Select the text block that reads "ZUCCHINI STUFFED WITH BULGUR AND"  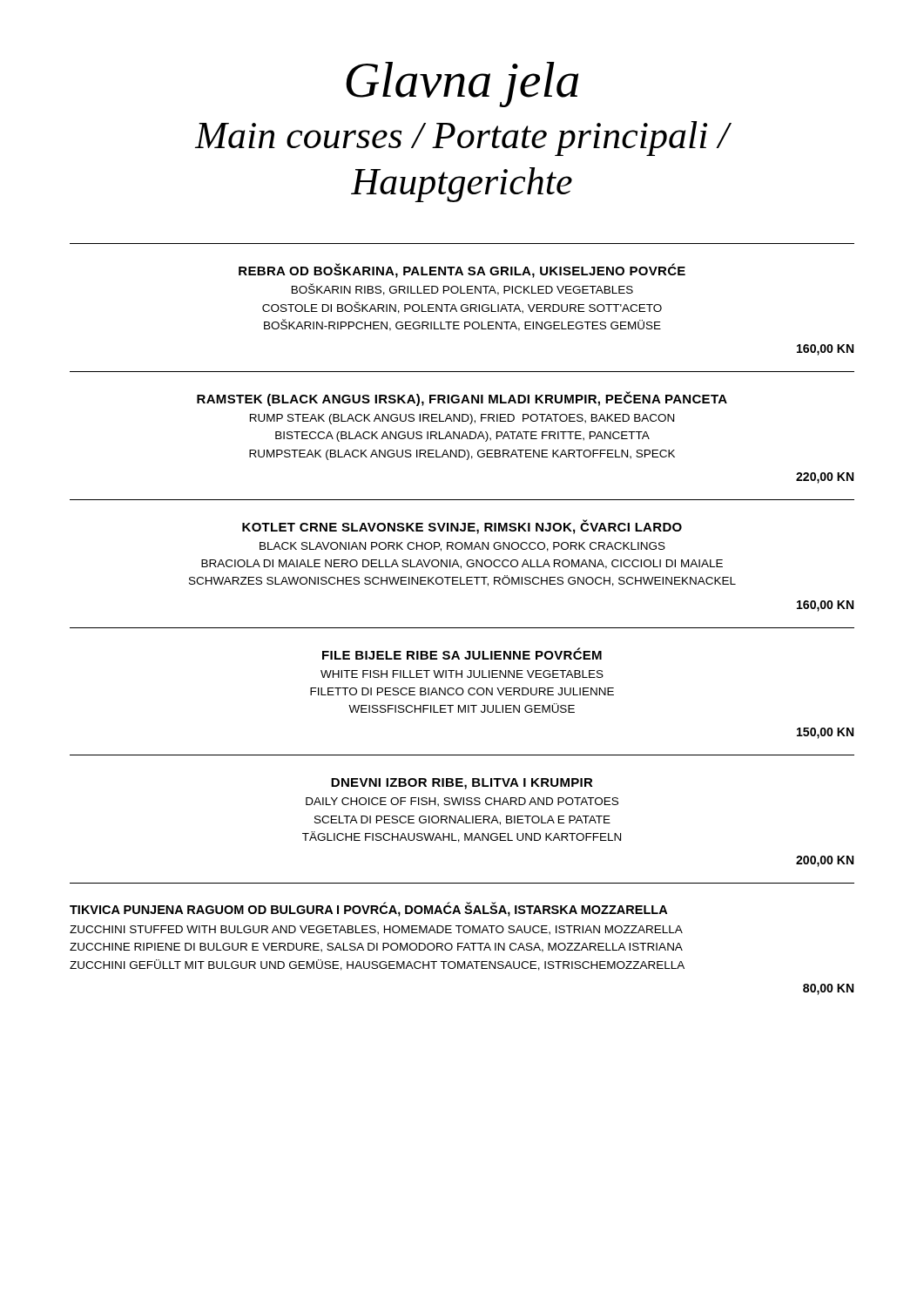(377, 947)
